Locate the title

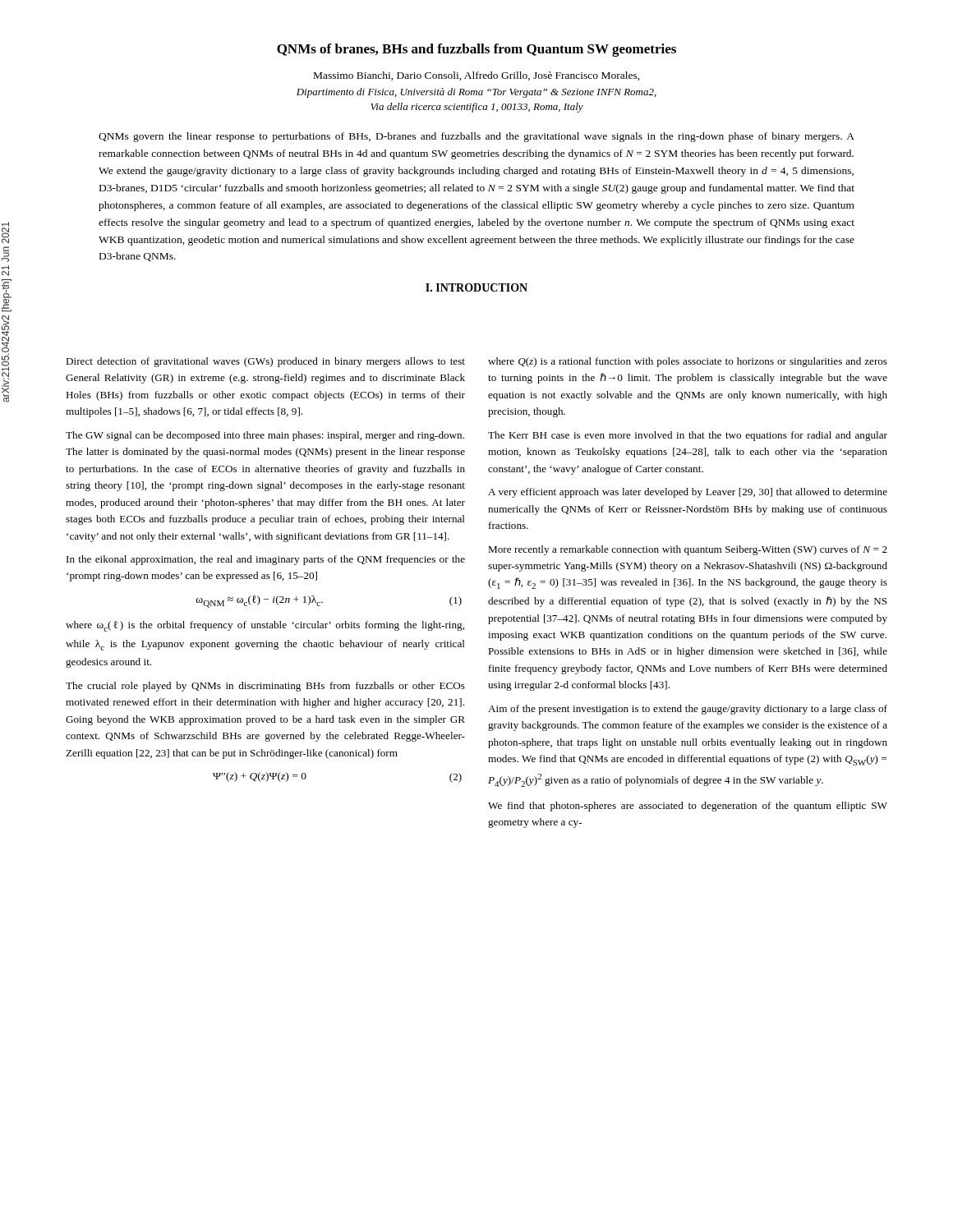click(476, 49)
